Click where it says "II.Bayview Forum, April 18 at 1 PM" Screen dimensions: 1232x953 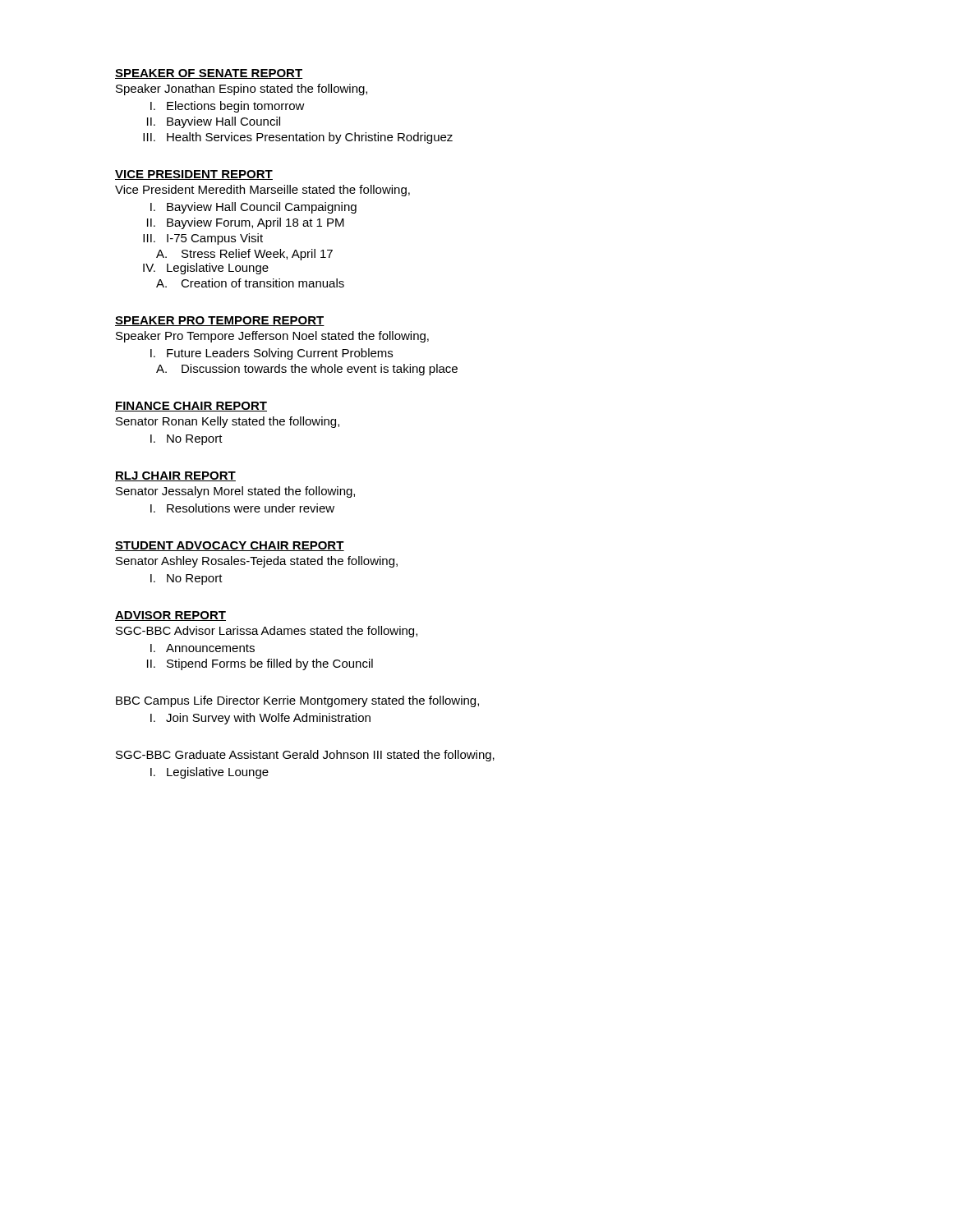pyautogui.click(x=246, y=223)
